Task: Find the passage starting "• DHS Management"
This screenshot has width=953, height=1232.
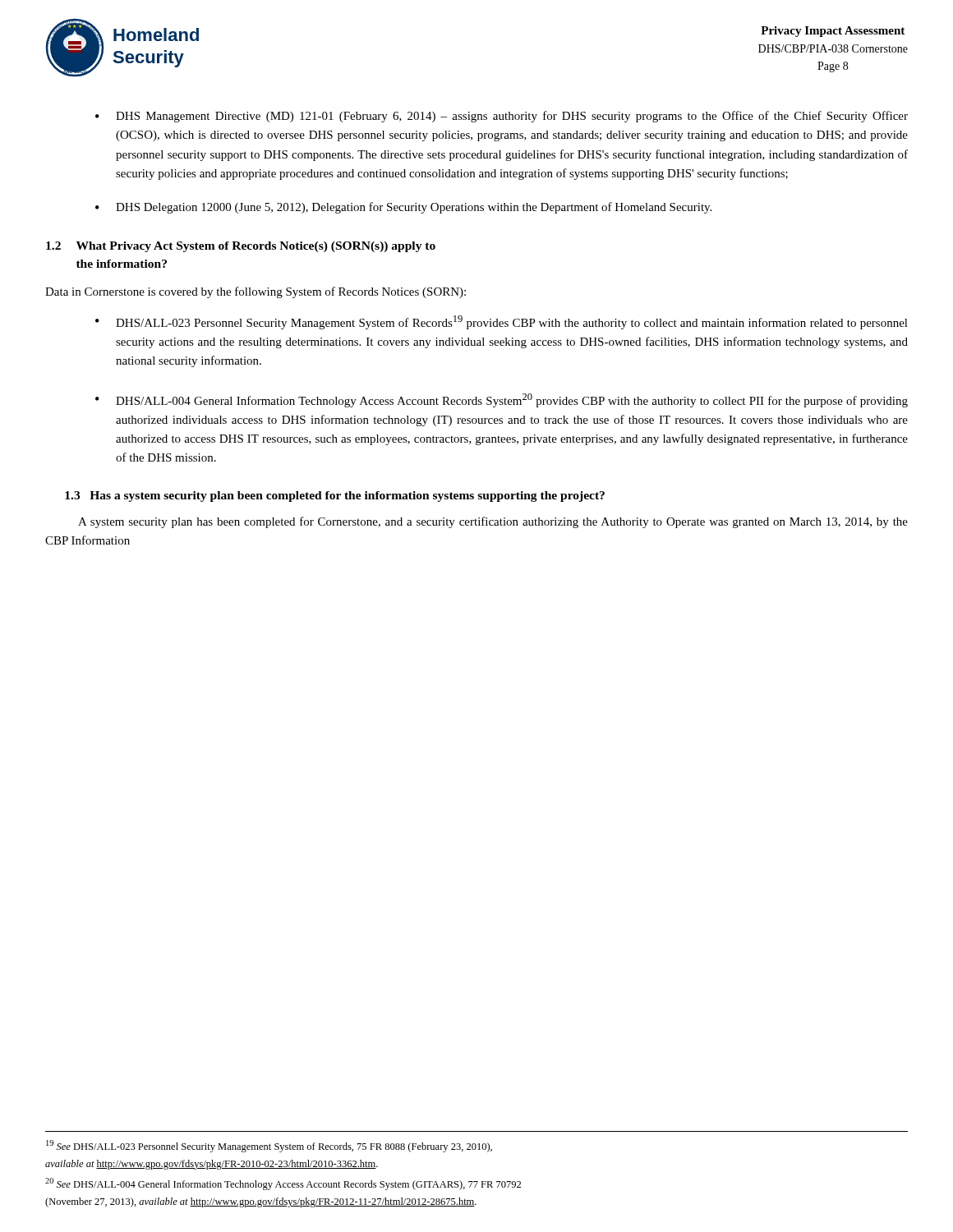Action: (x=501, y=145)
